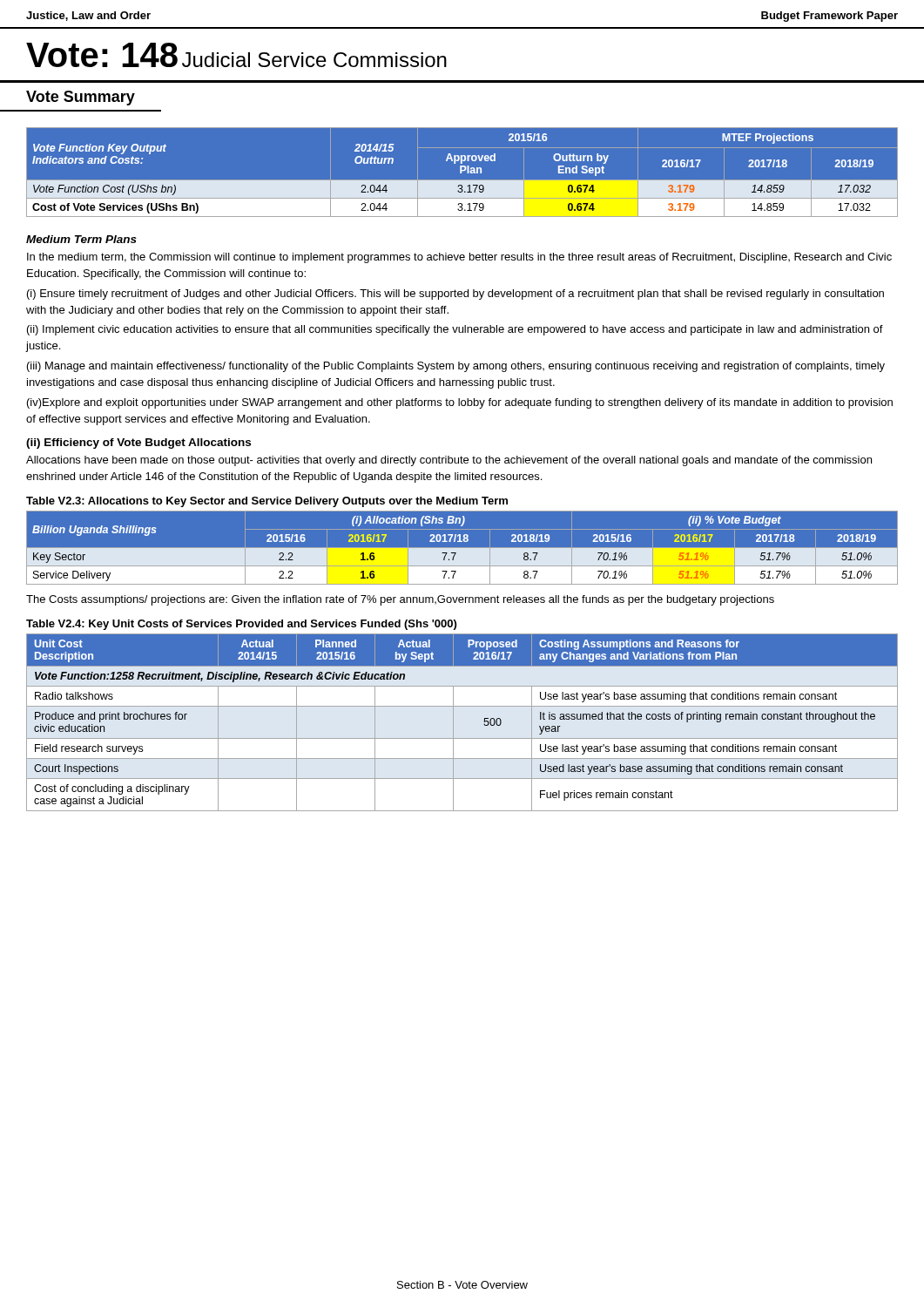924x1307 pixels.
Task: Where does it say "Medium Term Plans"?
Action: [81, 239]
